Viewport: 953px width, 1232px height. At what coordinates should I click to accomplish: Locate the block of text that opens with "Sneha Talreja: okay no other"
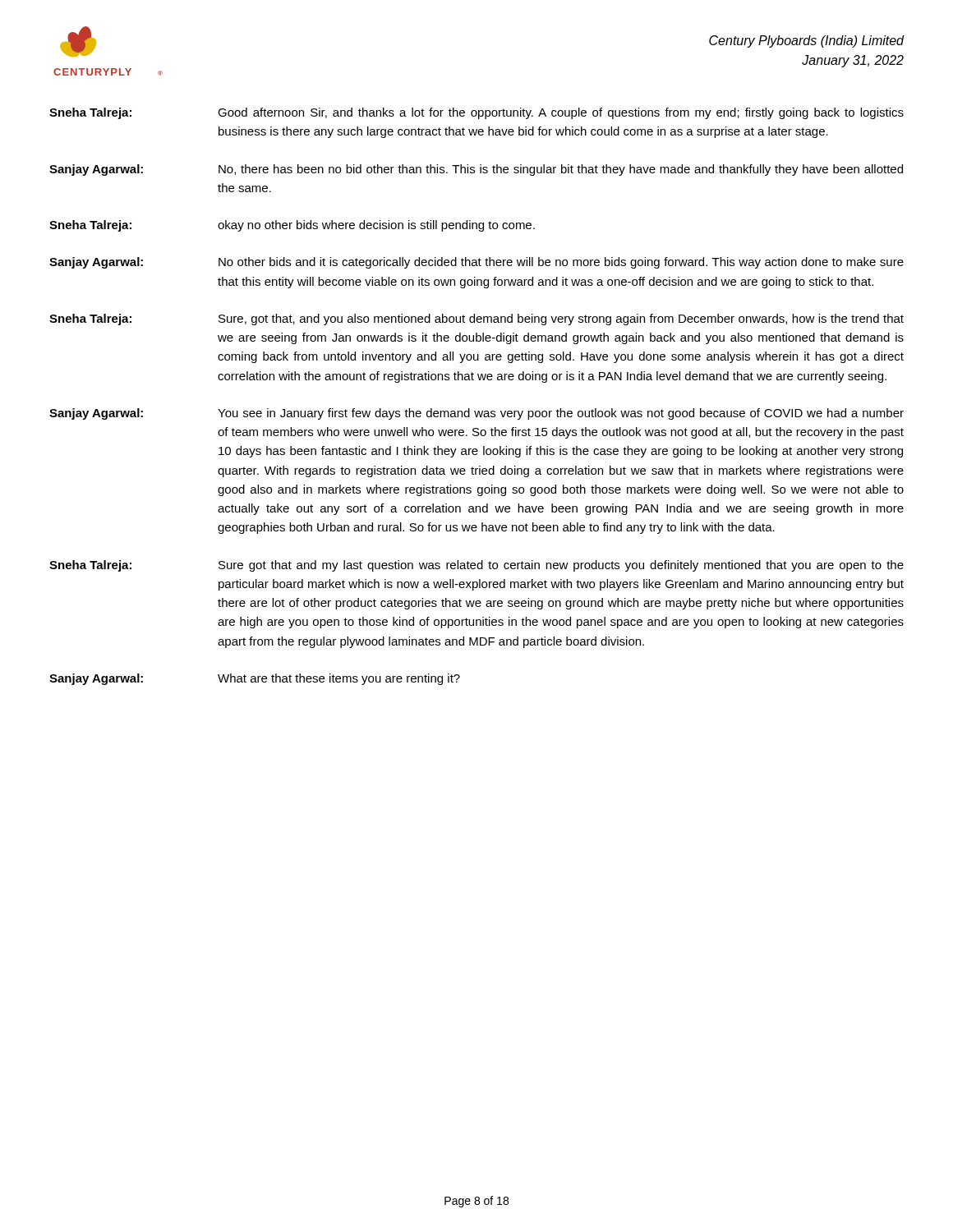tap(476, 225)
